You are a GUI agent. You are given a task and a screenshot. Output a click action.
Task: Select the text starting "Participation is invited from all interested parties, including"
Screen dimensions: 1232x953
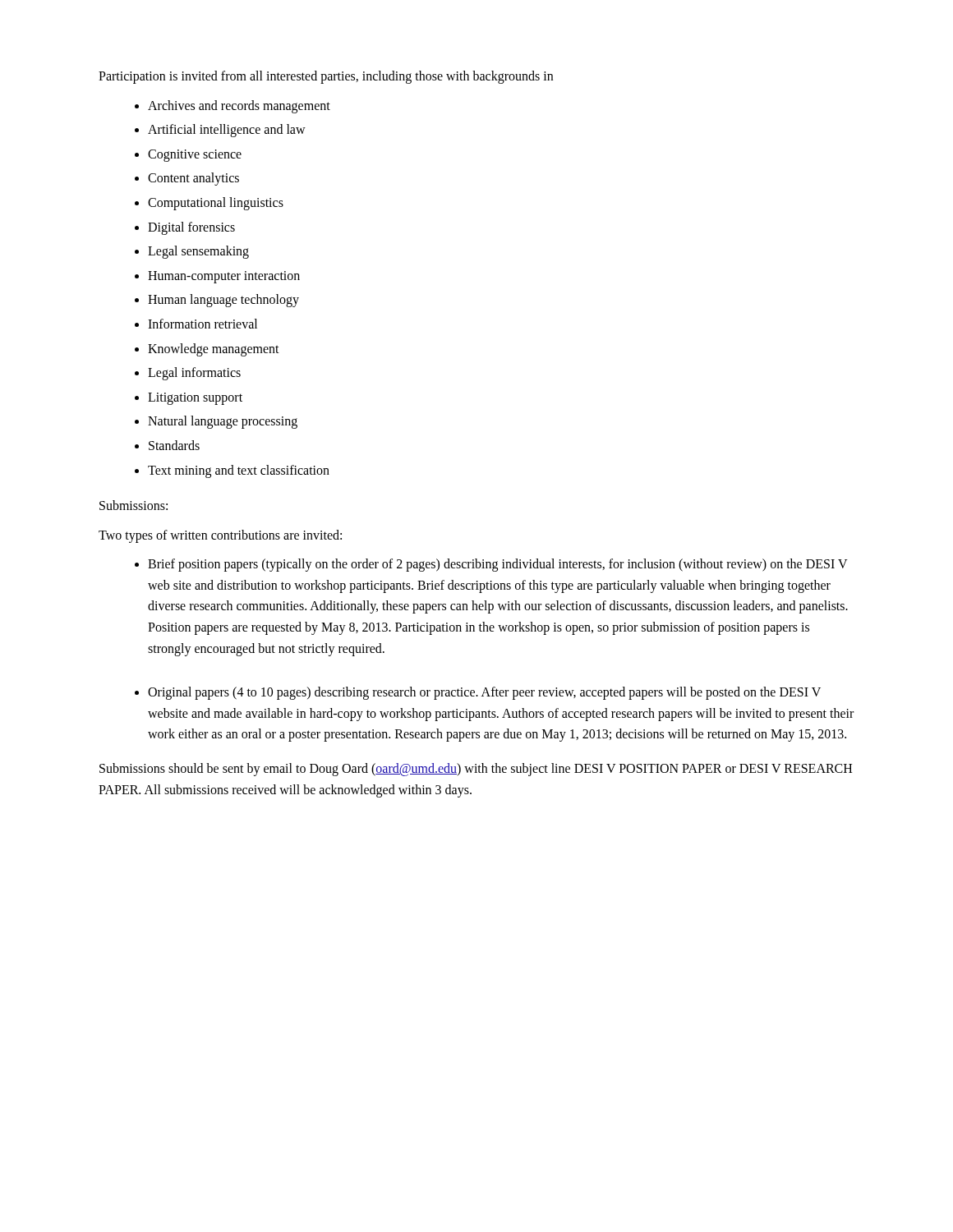coord(326,76)
